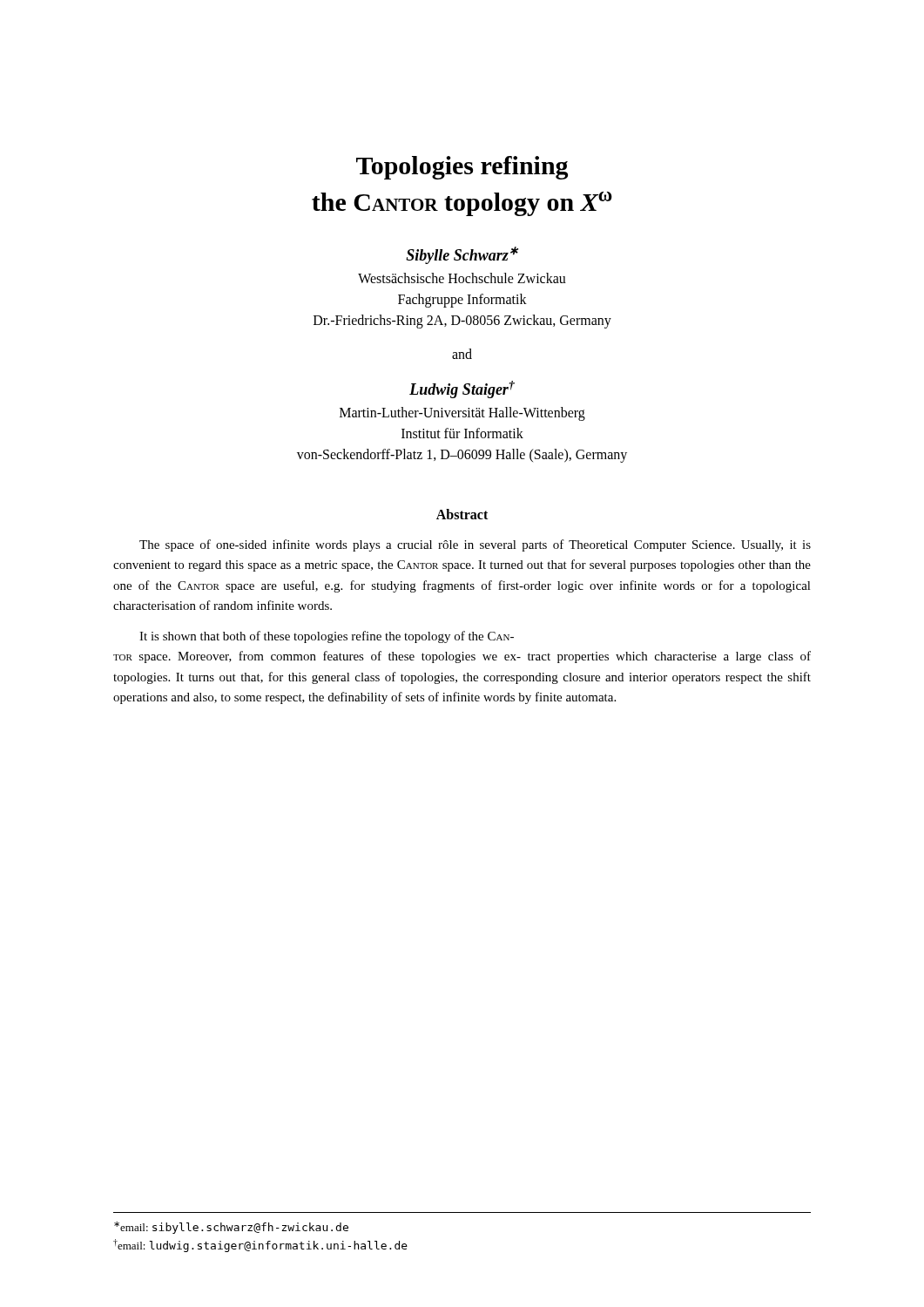Screen dimensions: 1307x924
Task: Locate the text block containing "Sibylle Schwarz∗ Westsächsische Hochschule Zwickau Fachgruppe Informatik"
Action: (x=462, y=287)
